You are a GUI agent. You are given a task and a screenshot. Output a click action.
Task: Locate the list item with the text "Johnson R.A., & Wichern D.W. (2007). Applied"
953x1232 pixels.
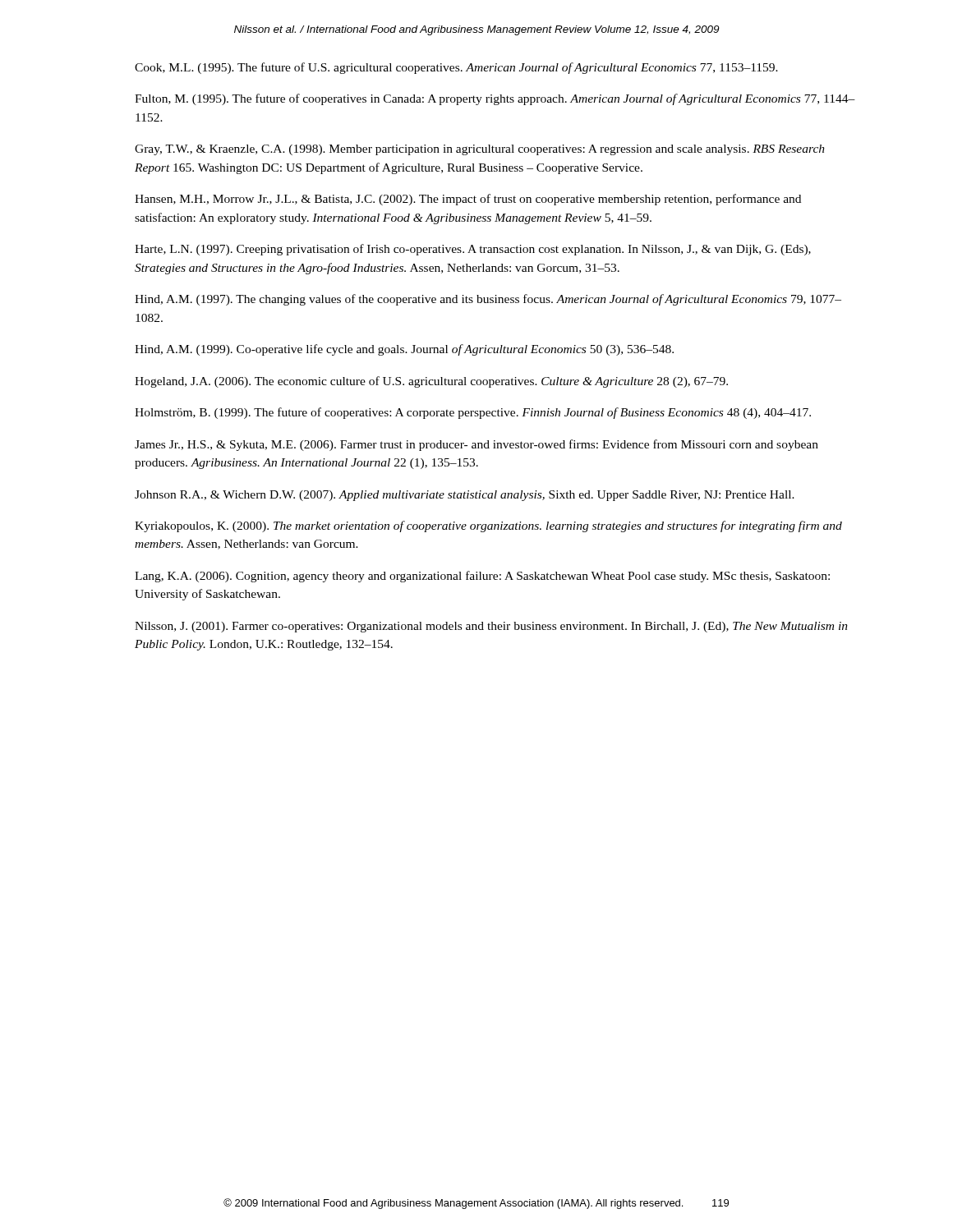click(x=476, y=494)
